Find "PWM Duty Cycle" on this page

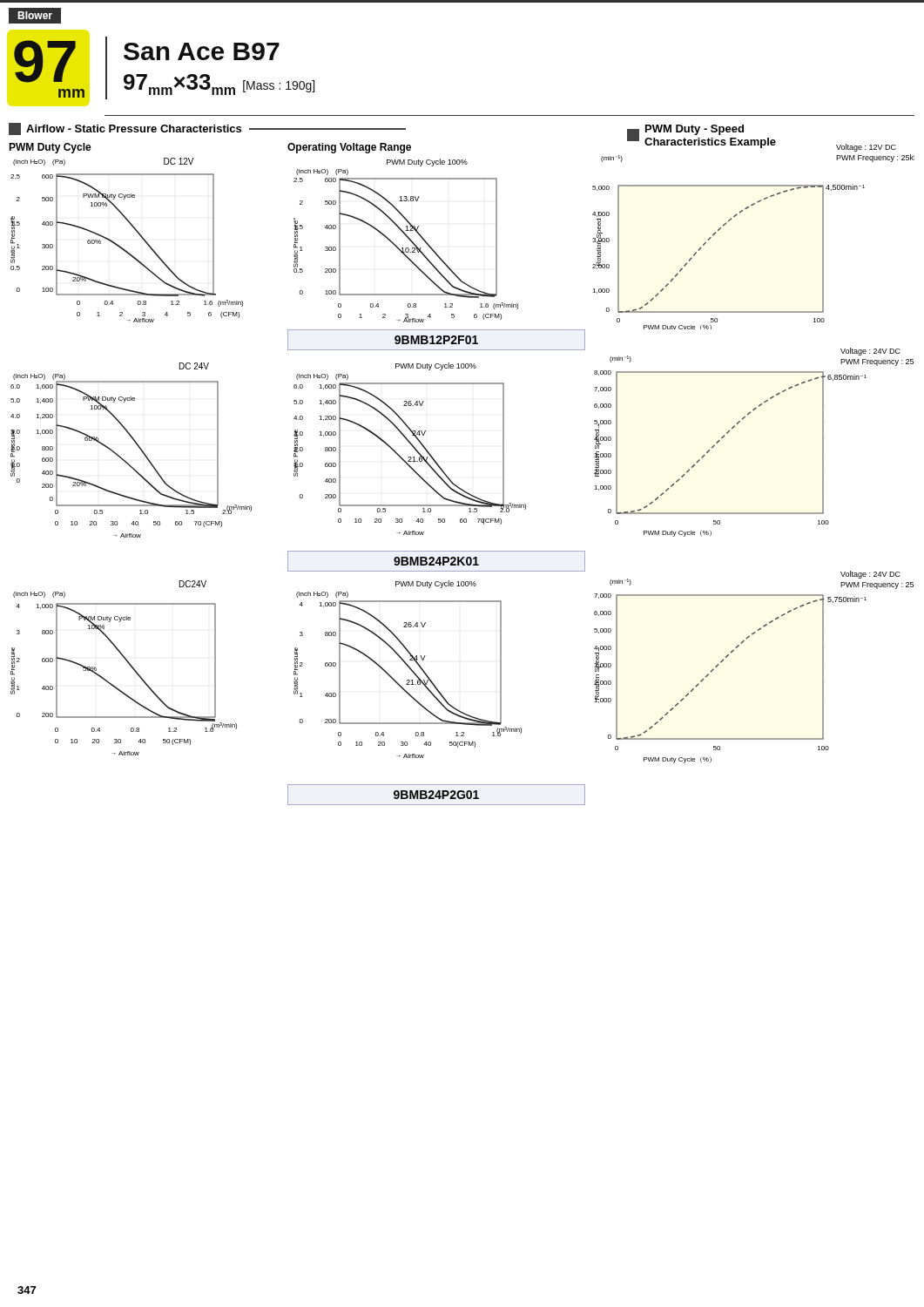(50, 147)
